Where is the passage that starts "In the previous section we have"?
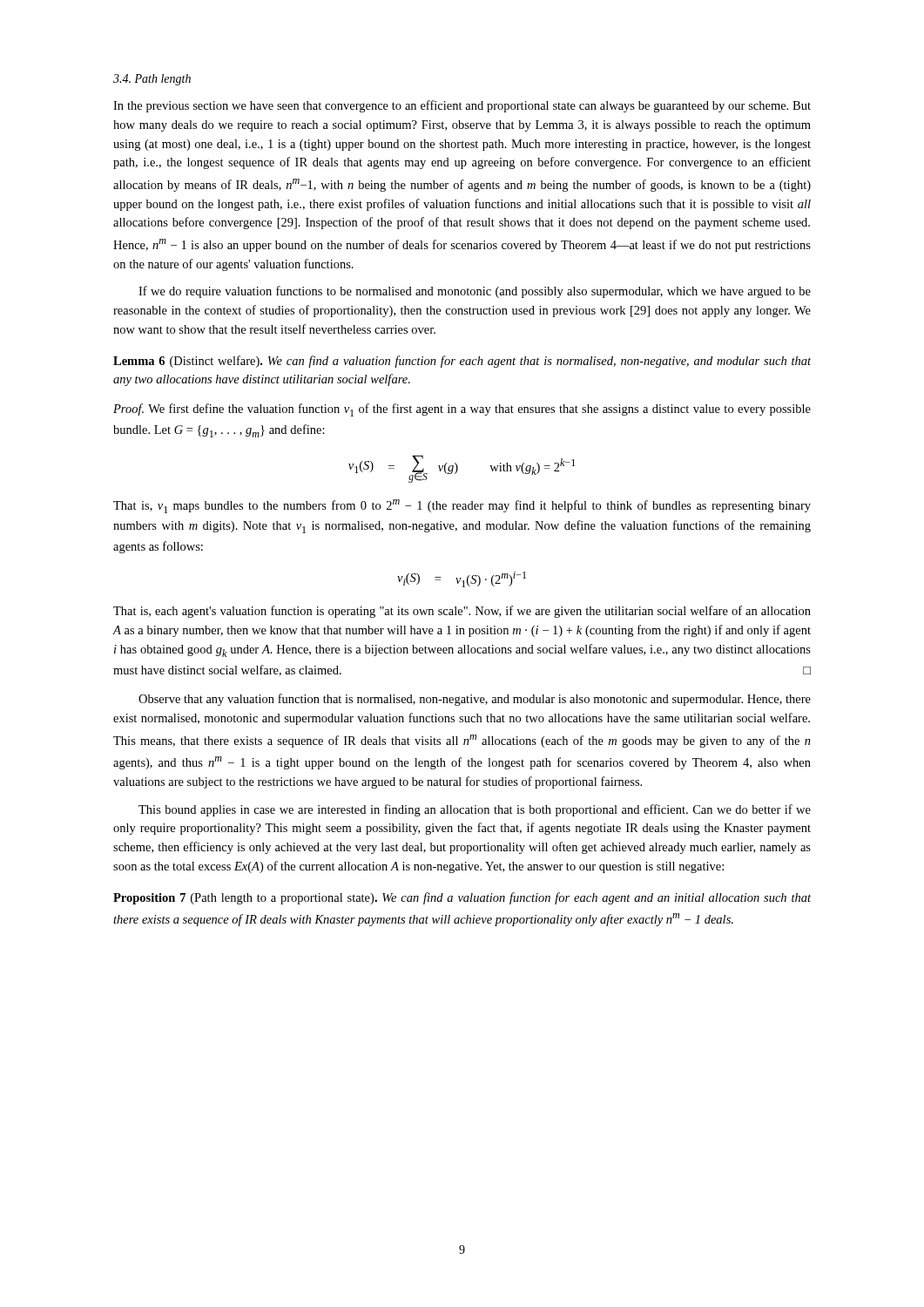The width and height of the screenshot is (924, 1307). [x=462, y=185]
